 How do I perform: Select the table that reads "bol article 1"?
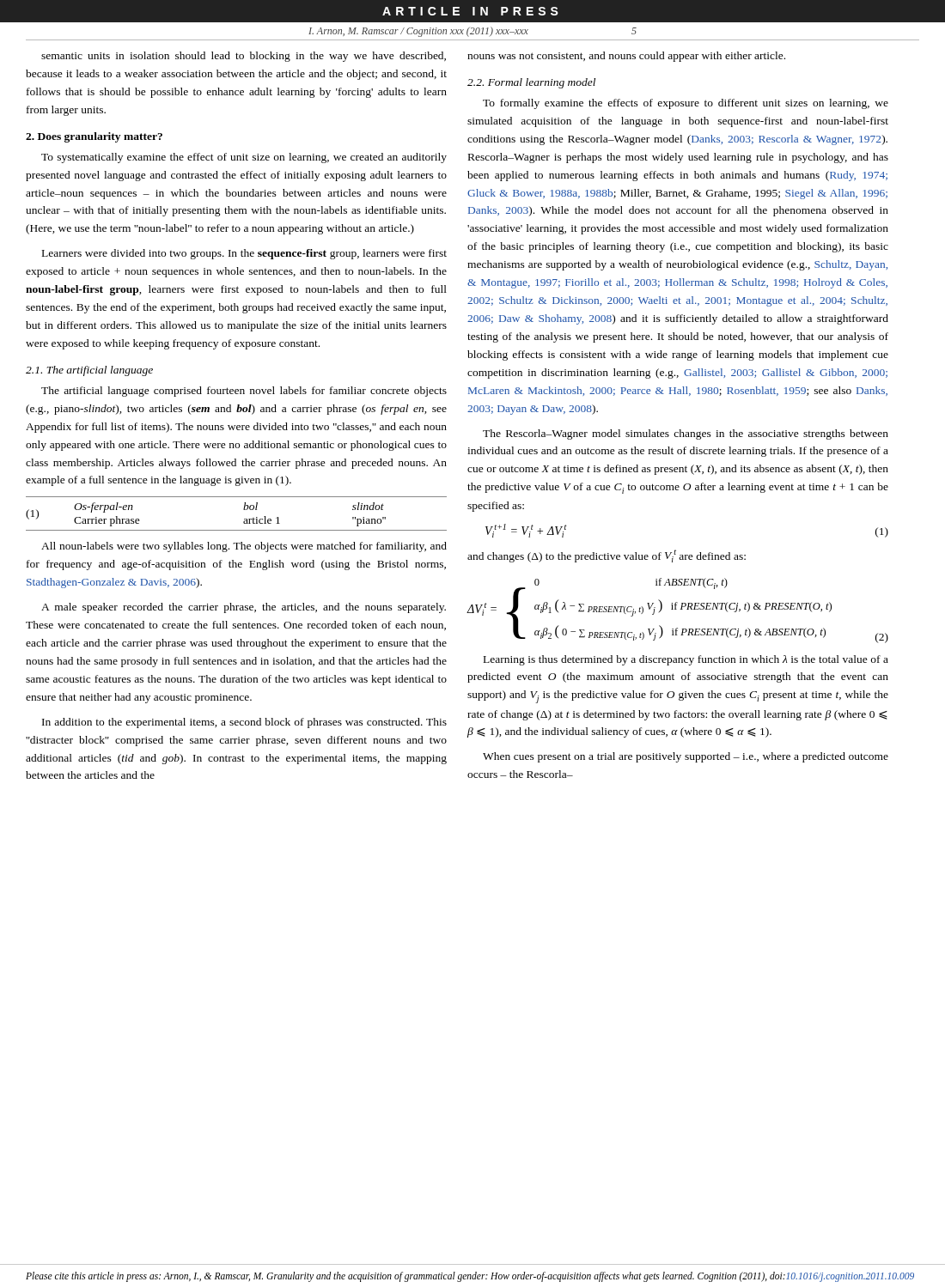[236, 514]
